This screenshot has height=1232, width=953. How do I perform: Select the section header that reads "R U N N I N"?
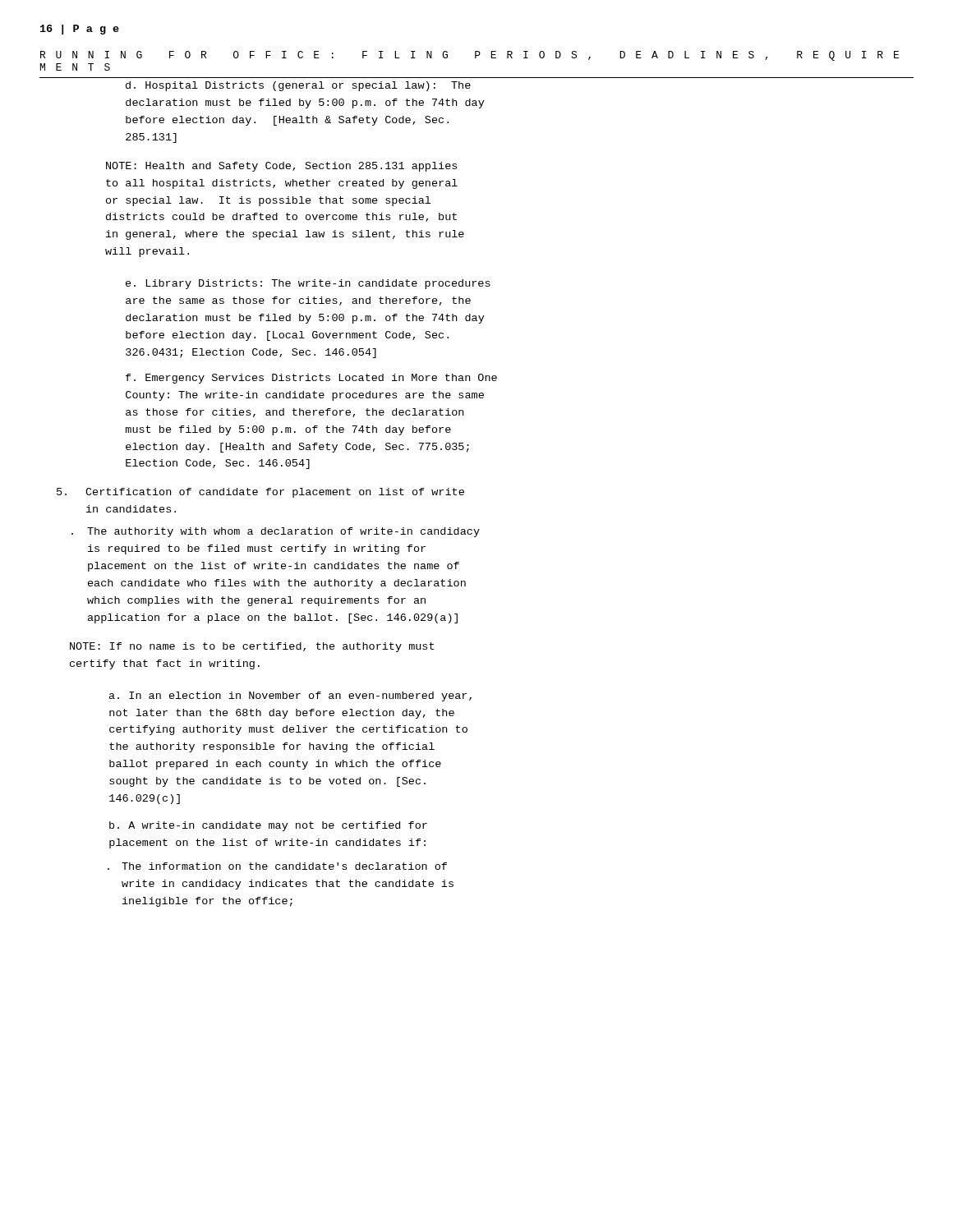coord(470,62)
